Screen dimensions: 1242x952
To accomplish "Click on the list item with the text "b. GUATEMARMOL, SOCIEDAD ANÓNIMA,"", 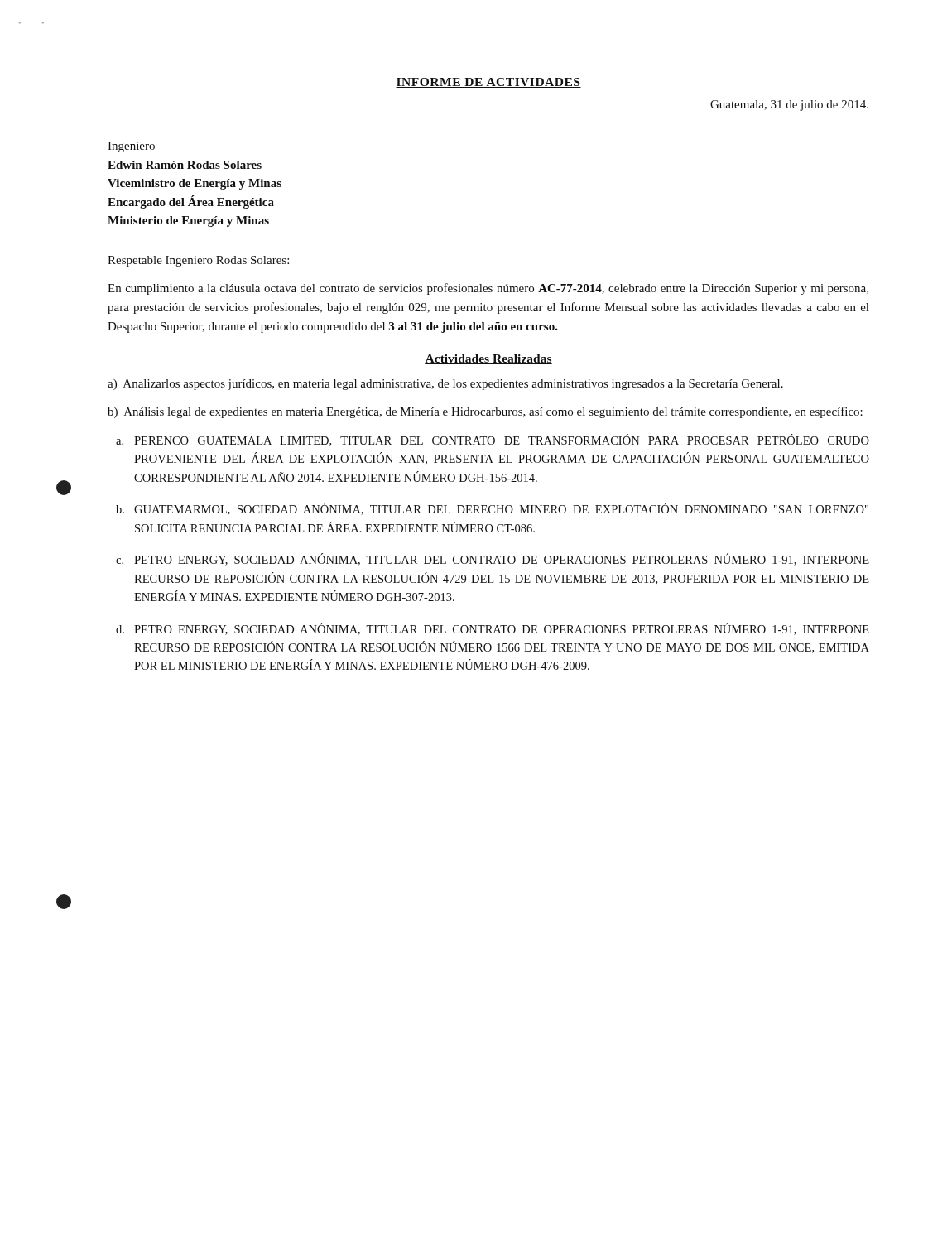I will [493, 519].
